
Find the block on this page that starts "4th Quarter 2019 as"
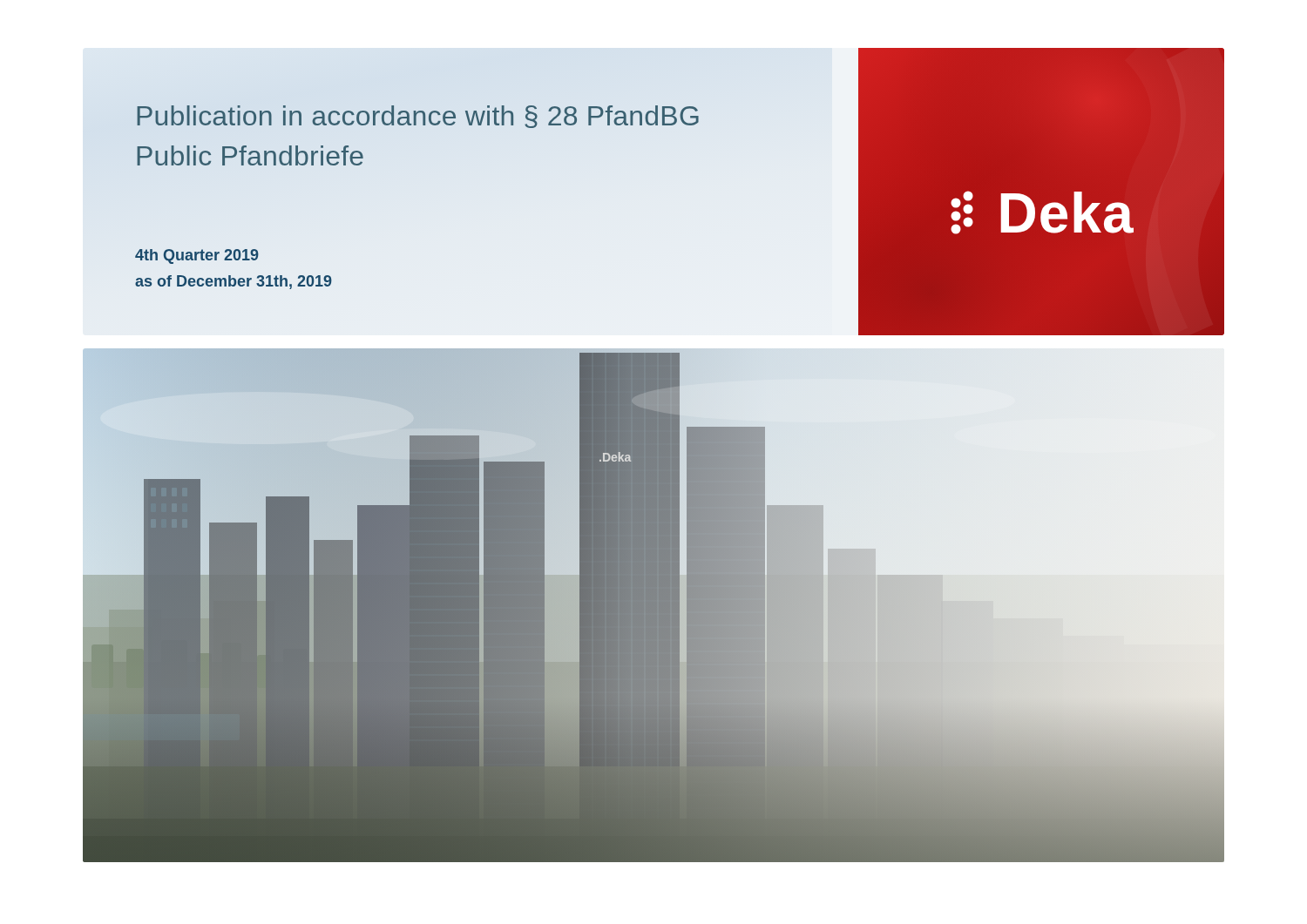tap(234, 268)
